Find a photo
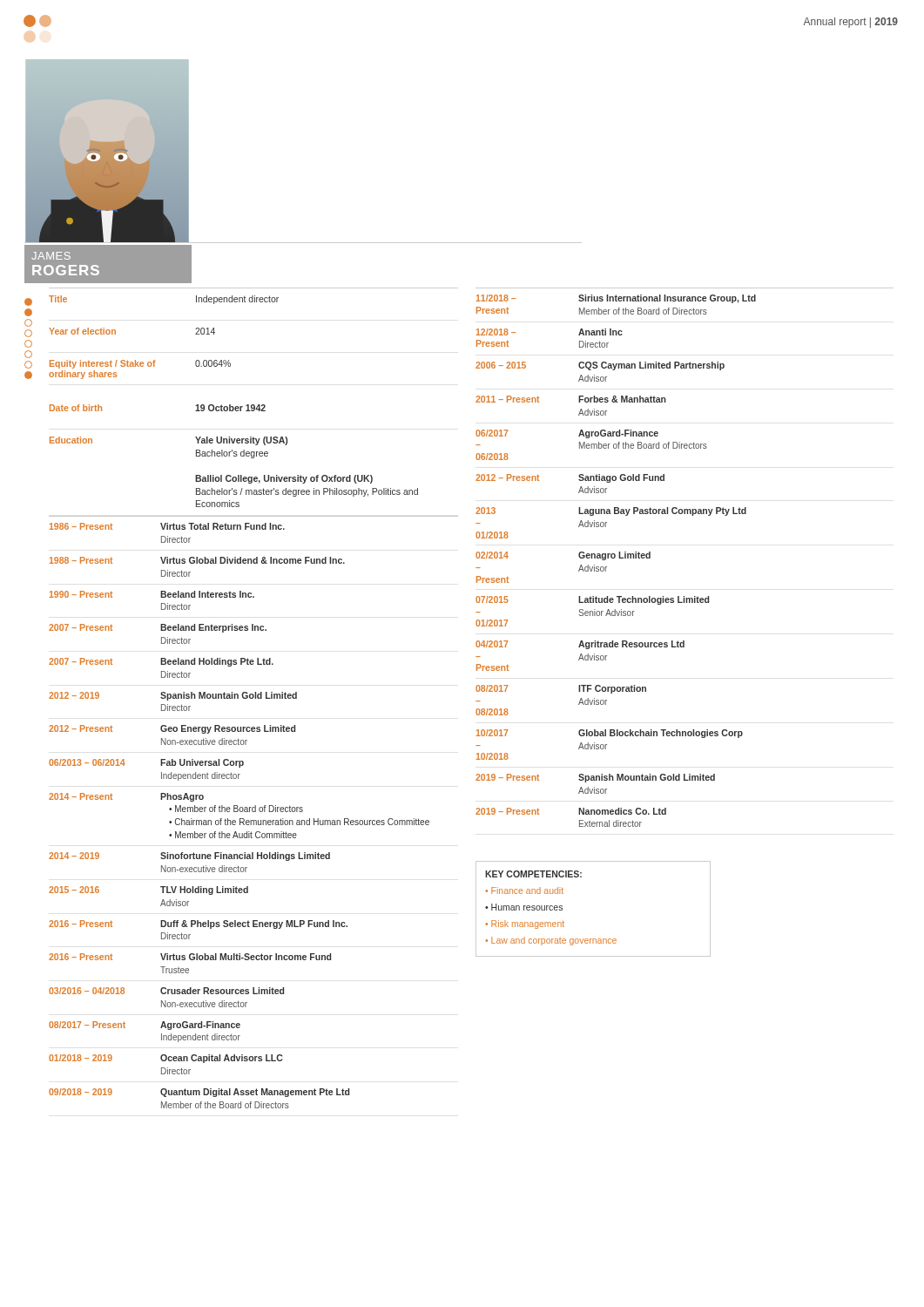The image size is (924, 1307). pos(108,153)
